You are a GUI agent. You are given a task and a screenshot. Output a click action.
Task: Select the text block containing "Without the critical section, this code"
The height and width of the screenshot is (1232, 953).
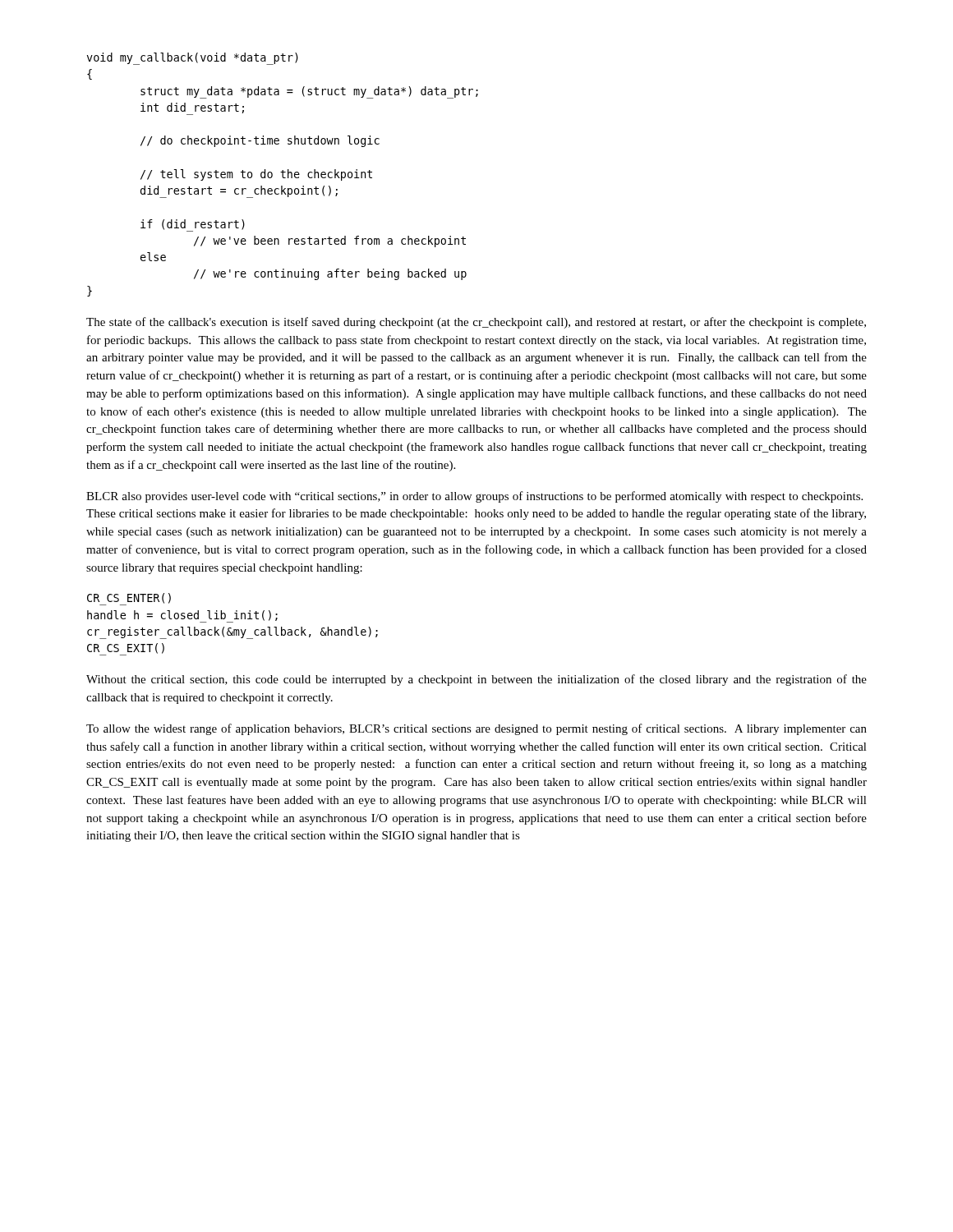click(476, 688)
